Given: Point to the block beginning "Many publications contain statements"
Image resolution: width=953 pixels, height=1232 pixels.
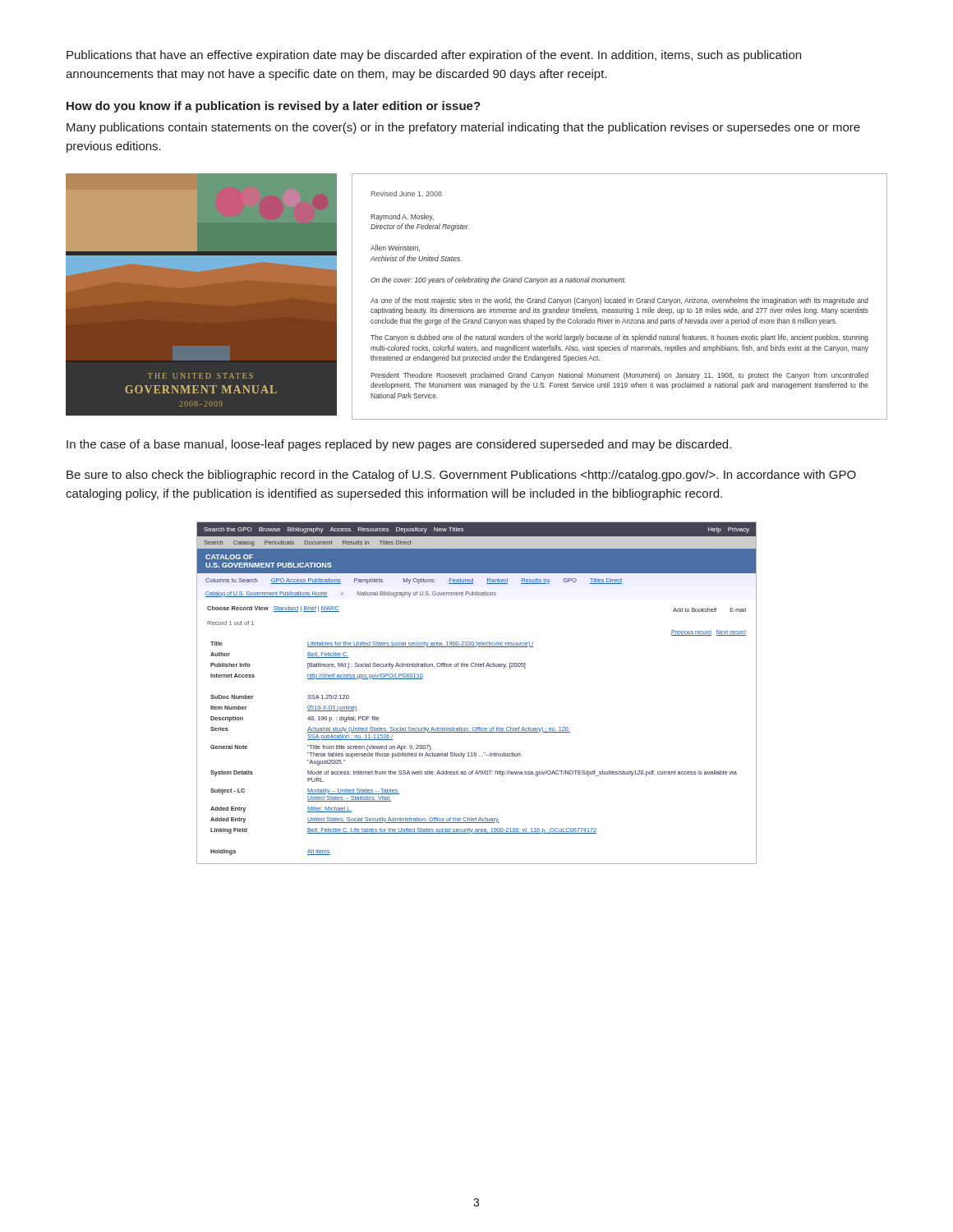Looking at the screenshot, I should click(463, 136).
